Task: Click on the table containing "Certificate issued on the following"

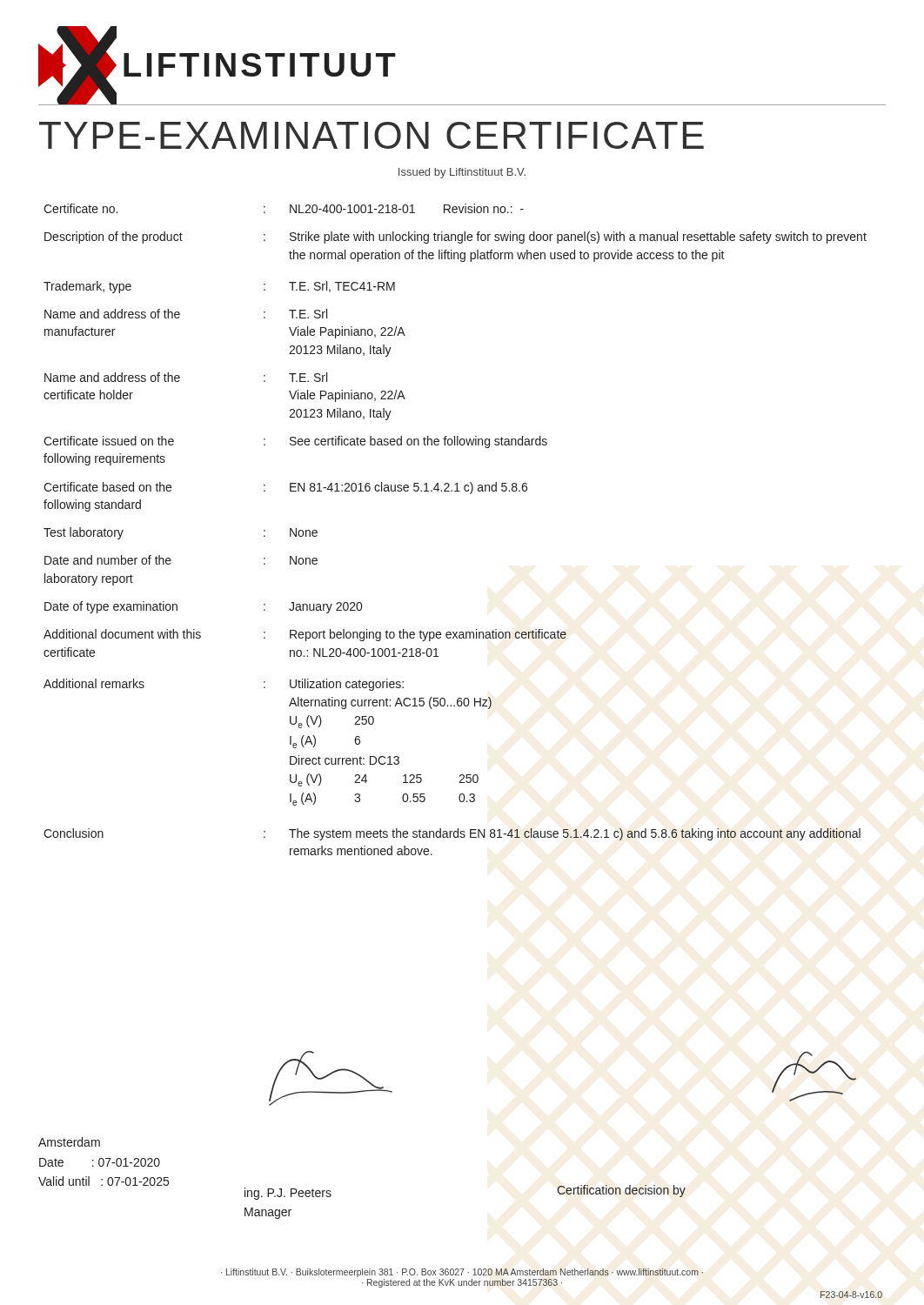Action: click(x=462, y=528)
